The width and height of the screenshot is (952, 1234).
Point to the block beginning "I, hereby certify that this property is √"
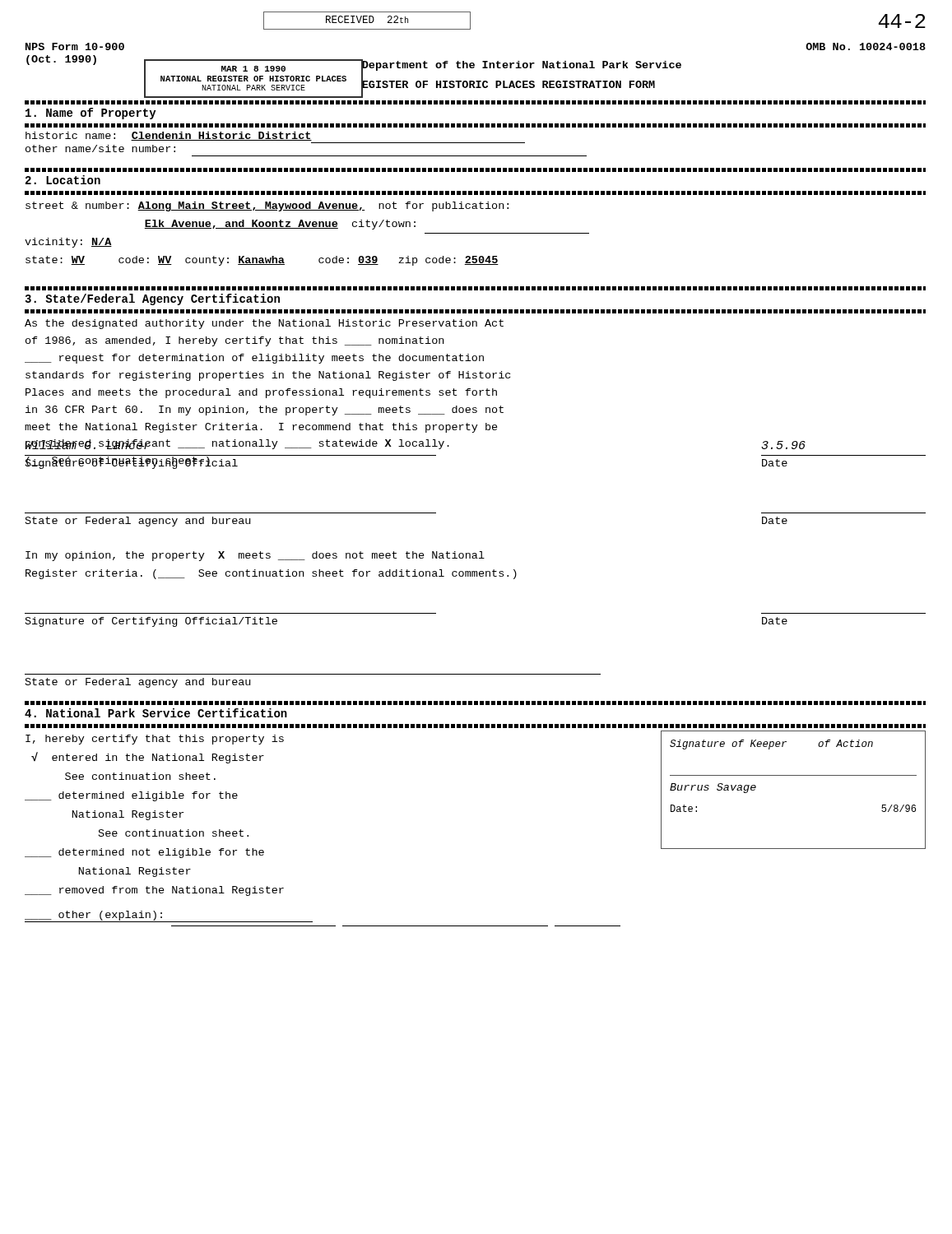155,793
